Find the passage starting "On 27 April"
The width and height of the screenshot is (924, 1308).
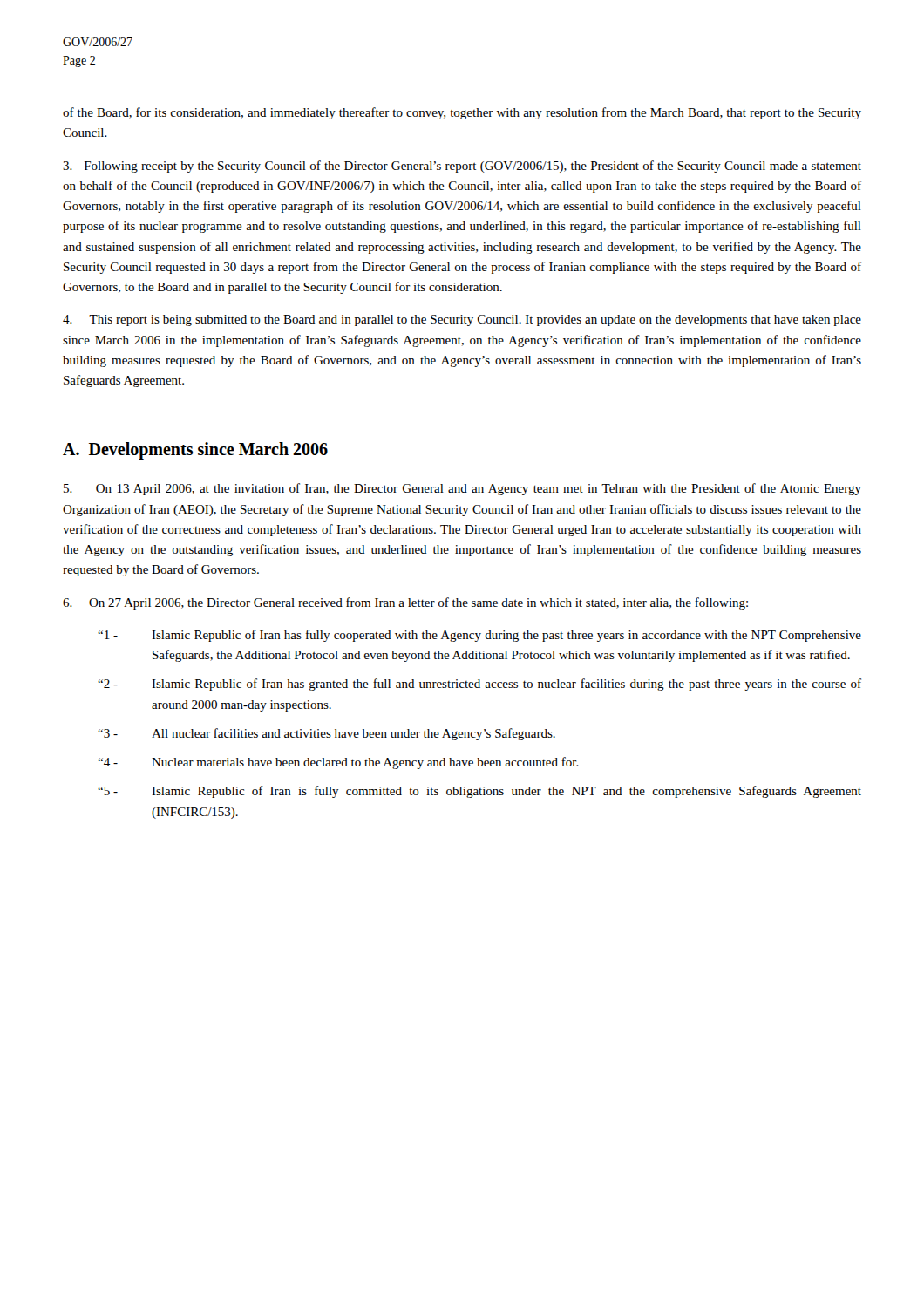tap(406, 602)
